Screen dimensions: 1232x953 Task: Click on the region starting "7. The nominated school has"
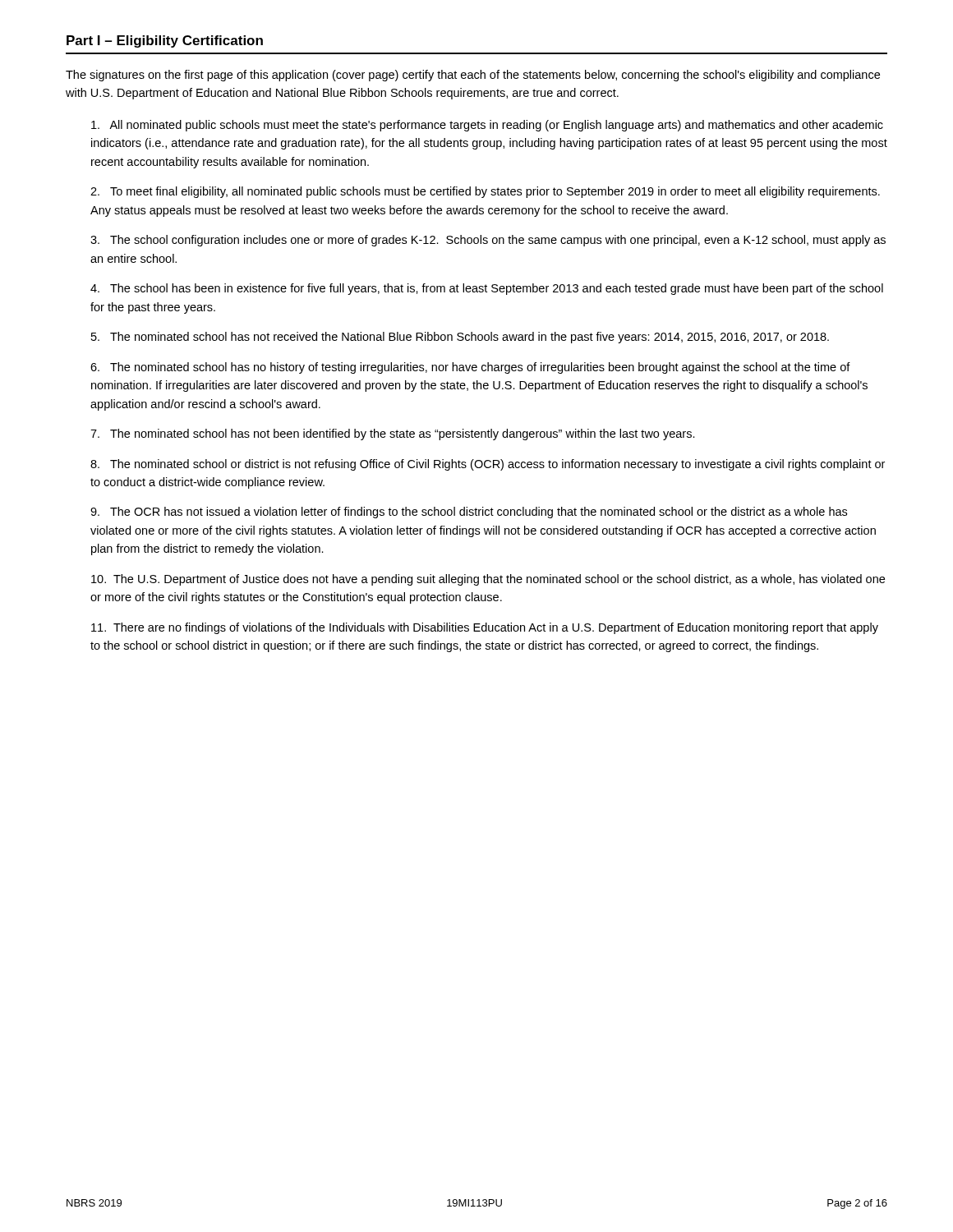[393, 434]
